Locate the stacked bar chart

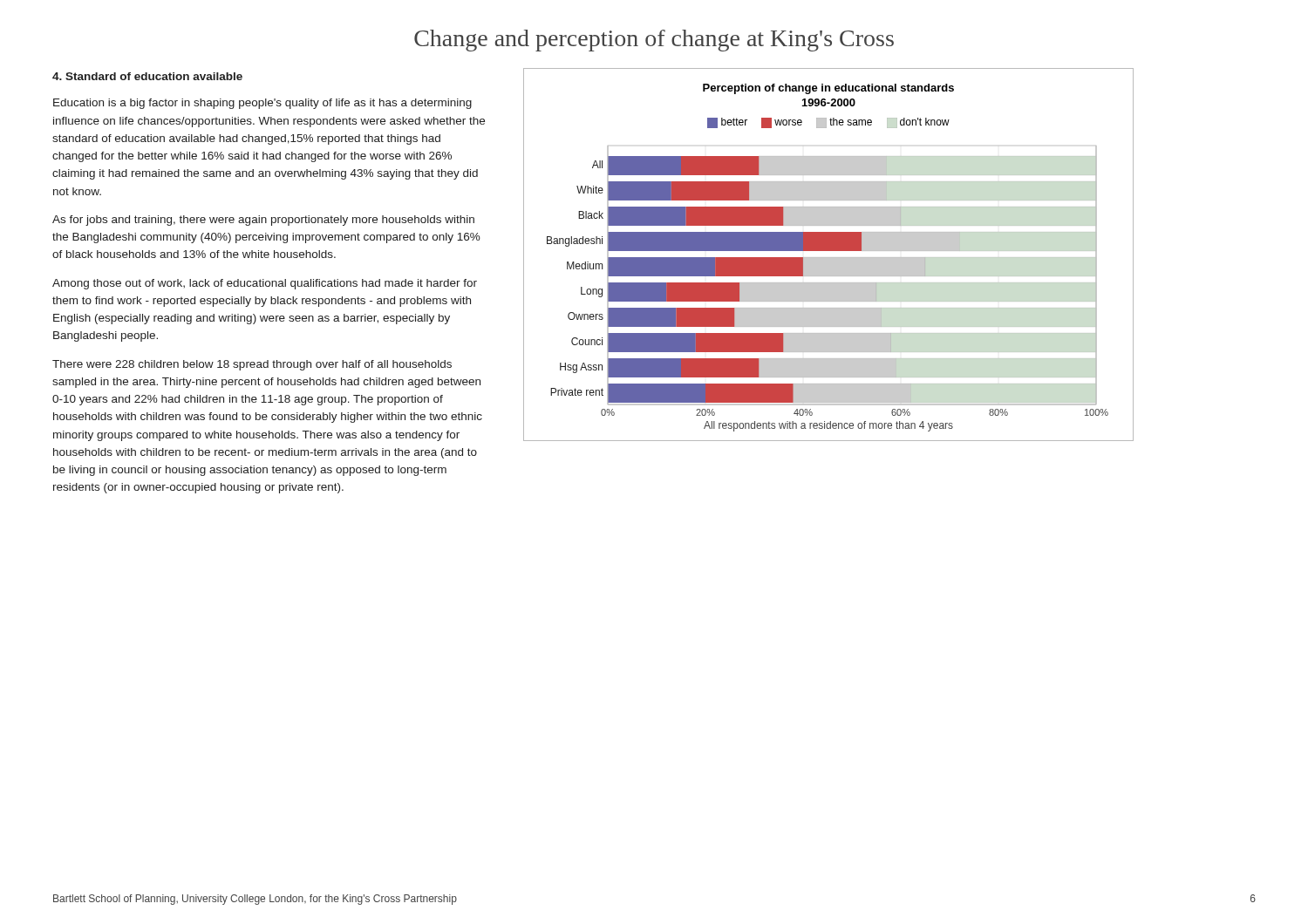828,255
